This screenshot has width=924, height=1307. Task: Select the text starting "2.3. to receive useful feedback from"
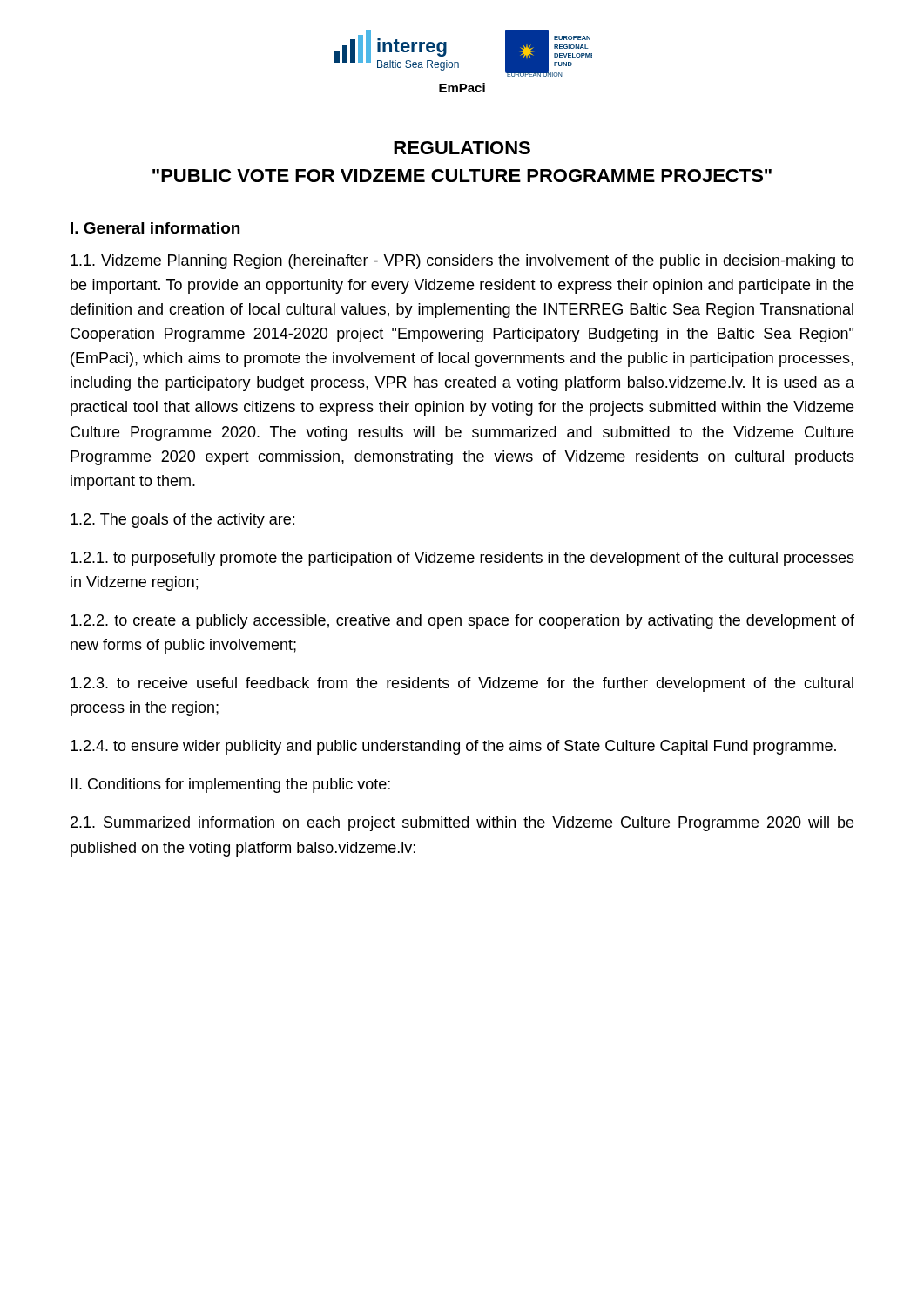coord(462,696)
